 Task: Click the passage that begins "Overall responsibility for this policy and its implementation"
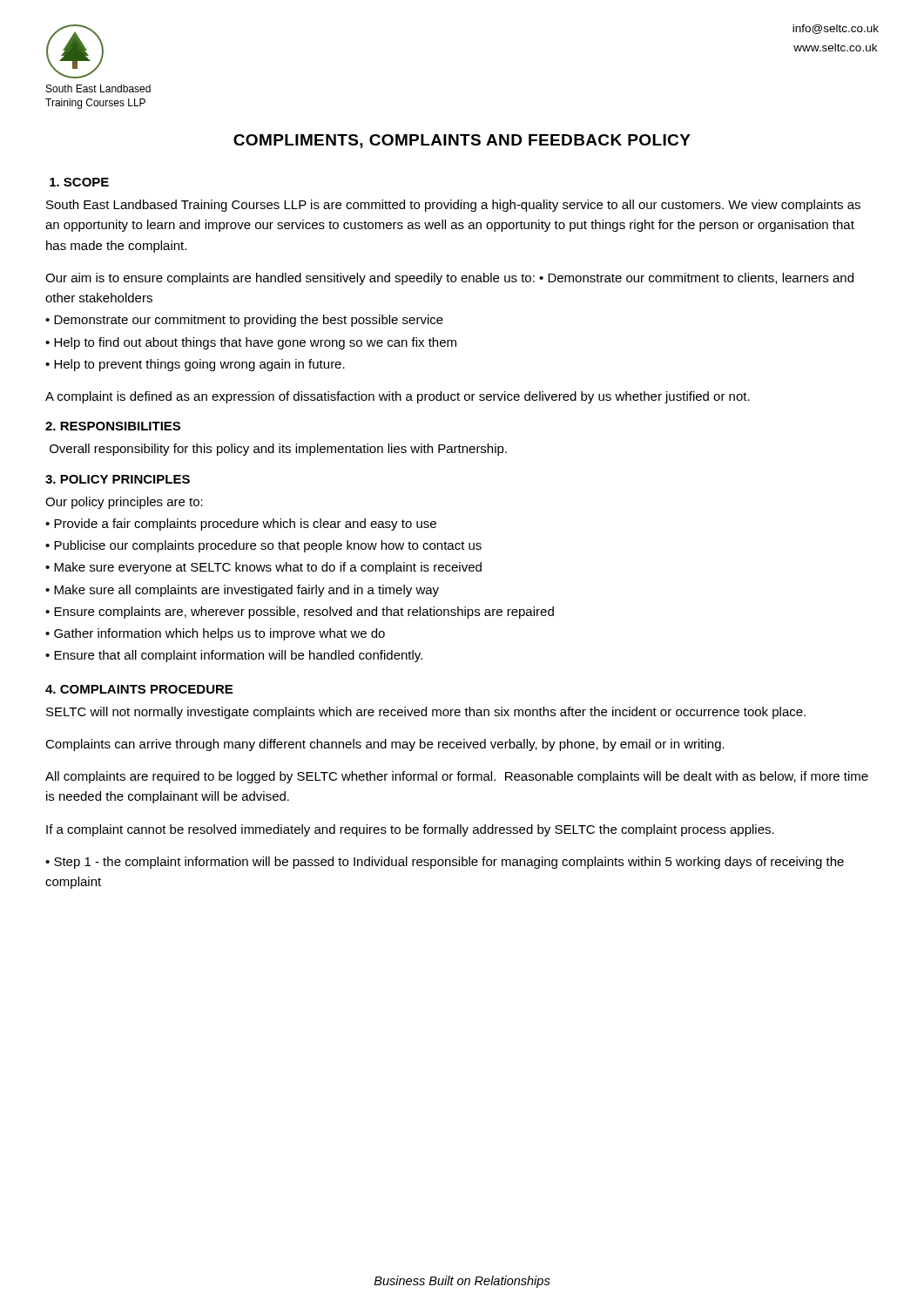[277, 448]
